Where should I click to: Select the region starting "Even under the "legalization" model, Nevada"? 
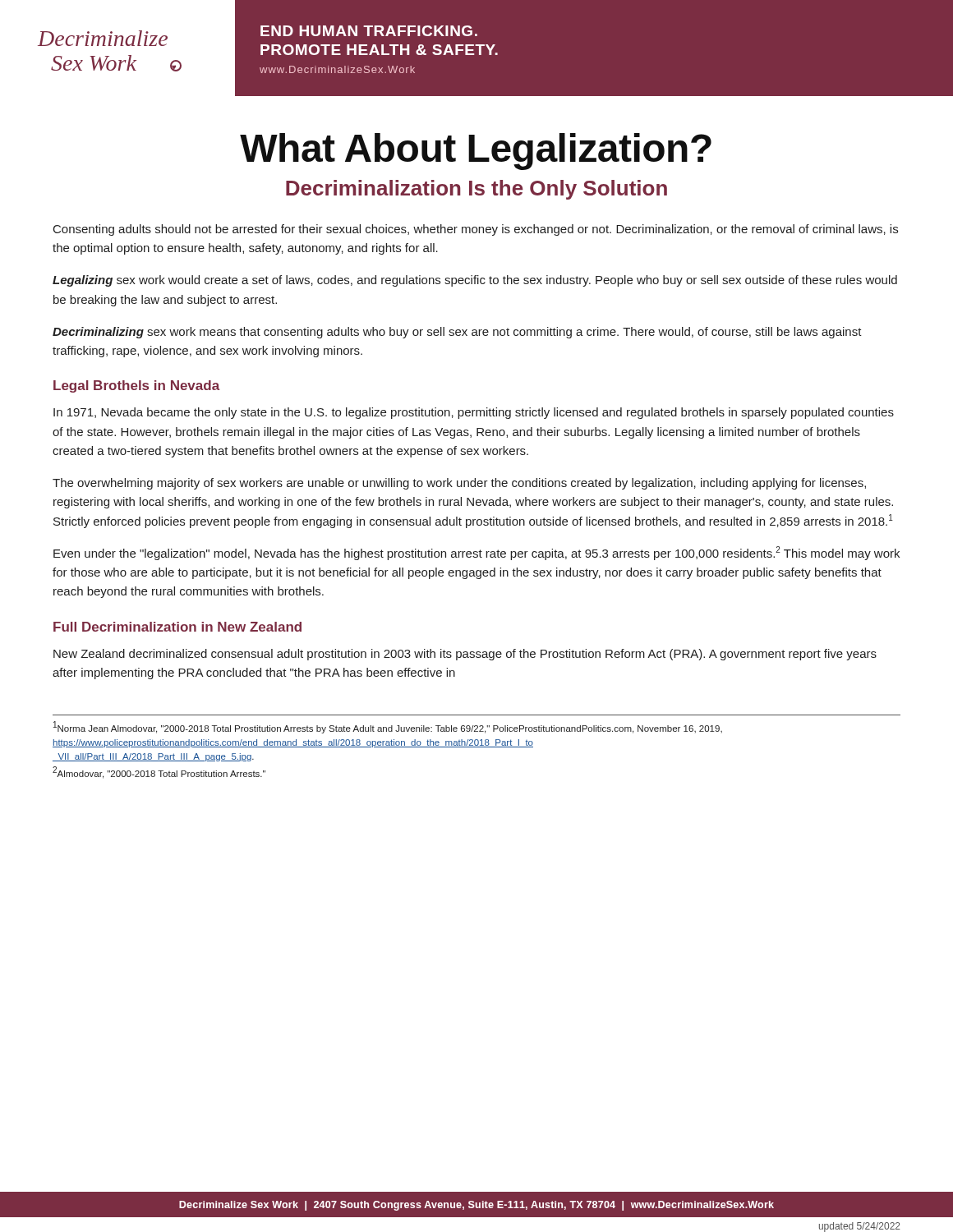(476, 572)
